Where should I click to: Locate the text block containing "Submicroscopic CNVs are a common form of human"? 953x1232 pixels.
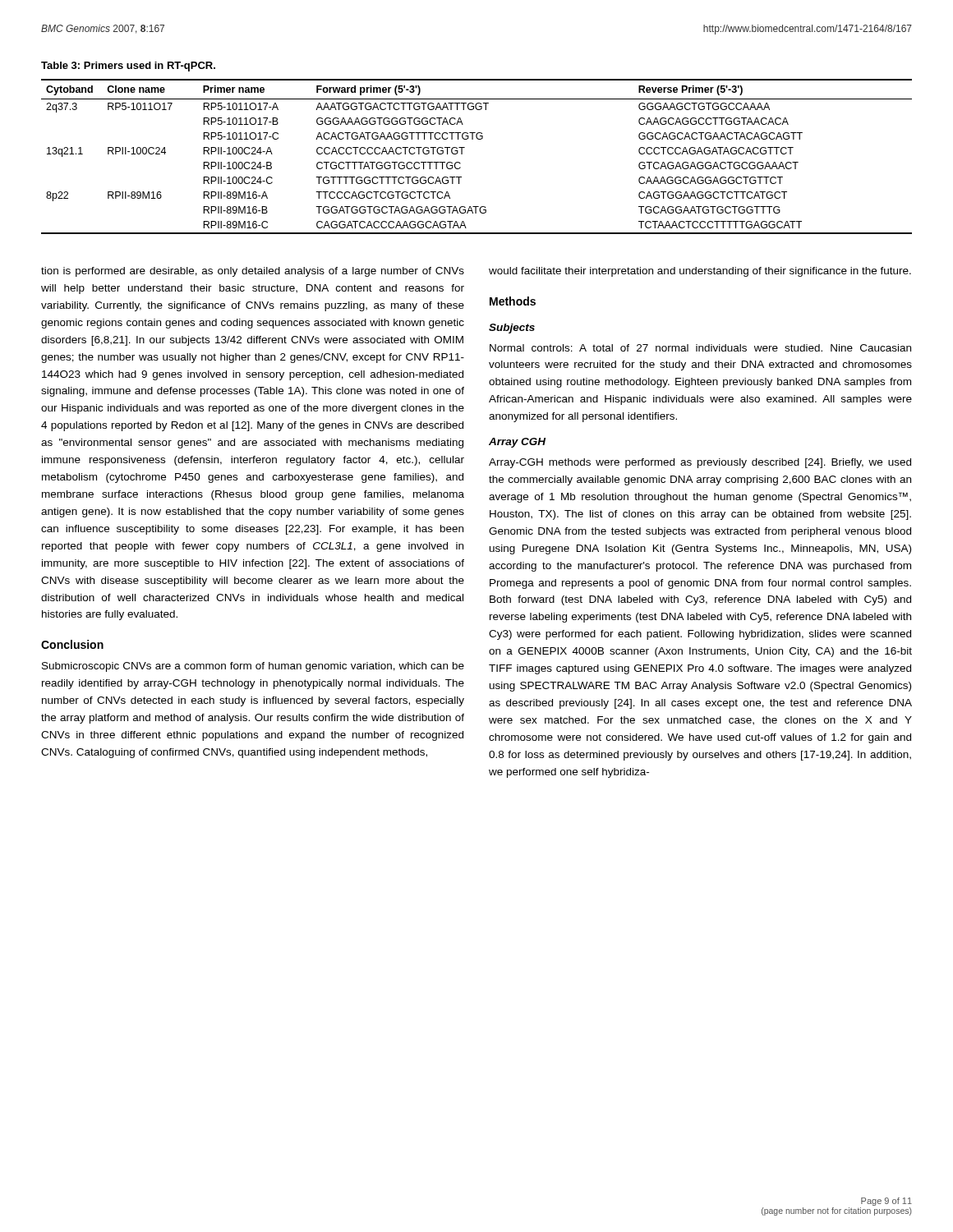pyautogui.click(x=253, y=709)
